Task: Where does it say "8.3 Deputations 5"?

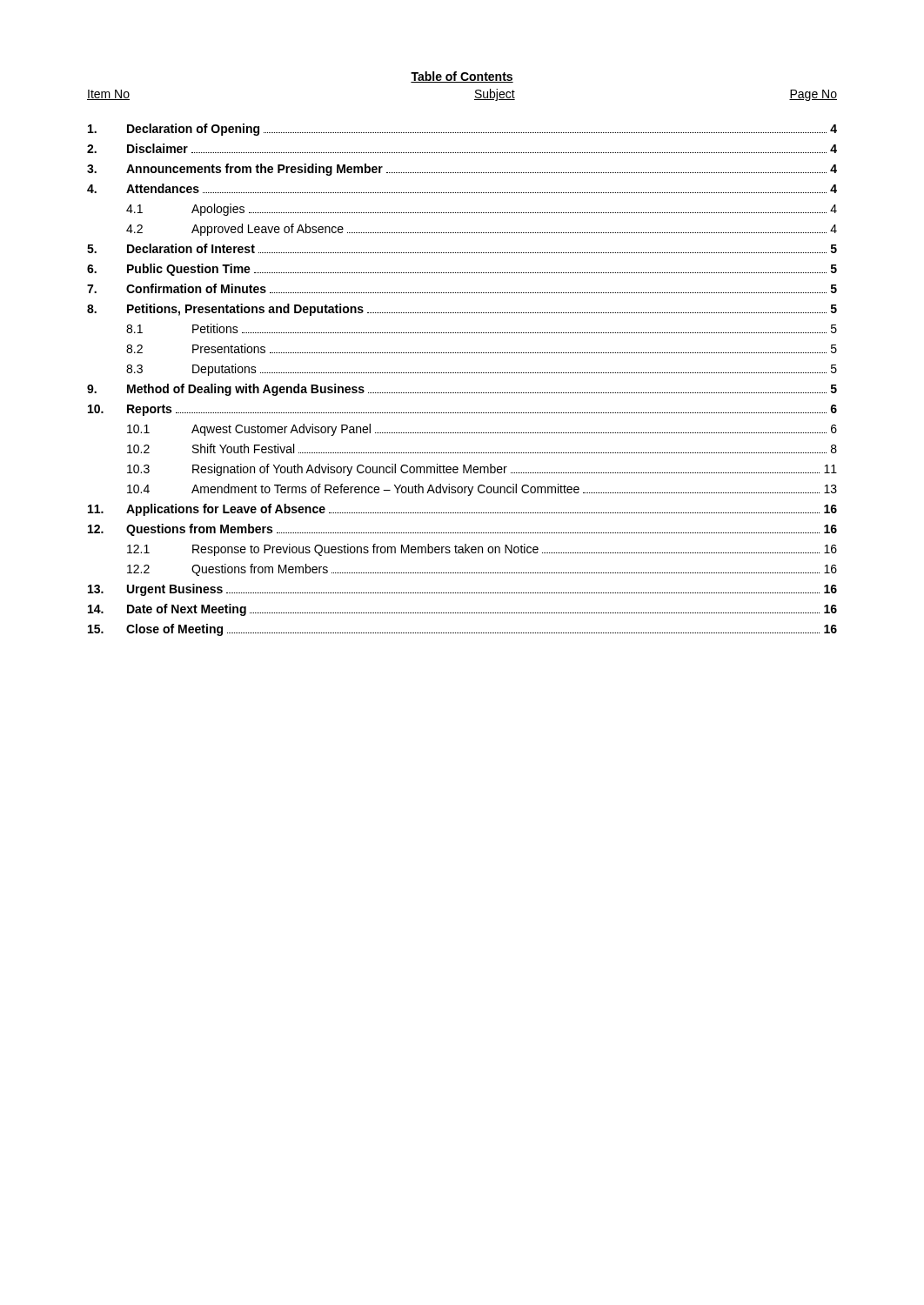Action: coord(462,368)
